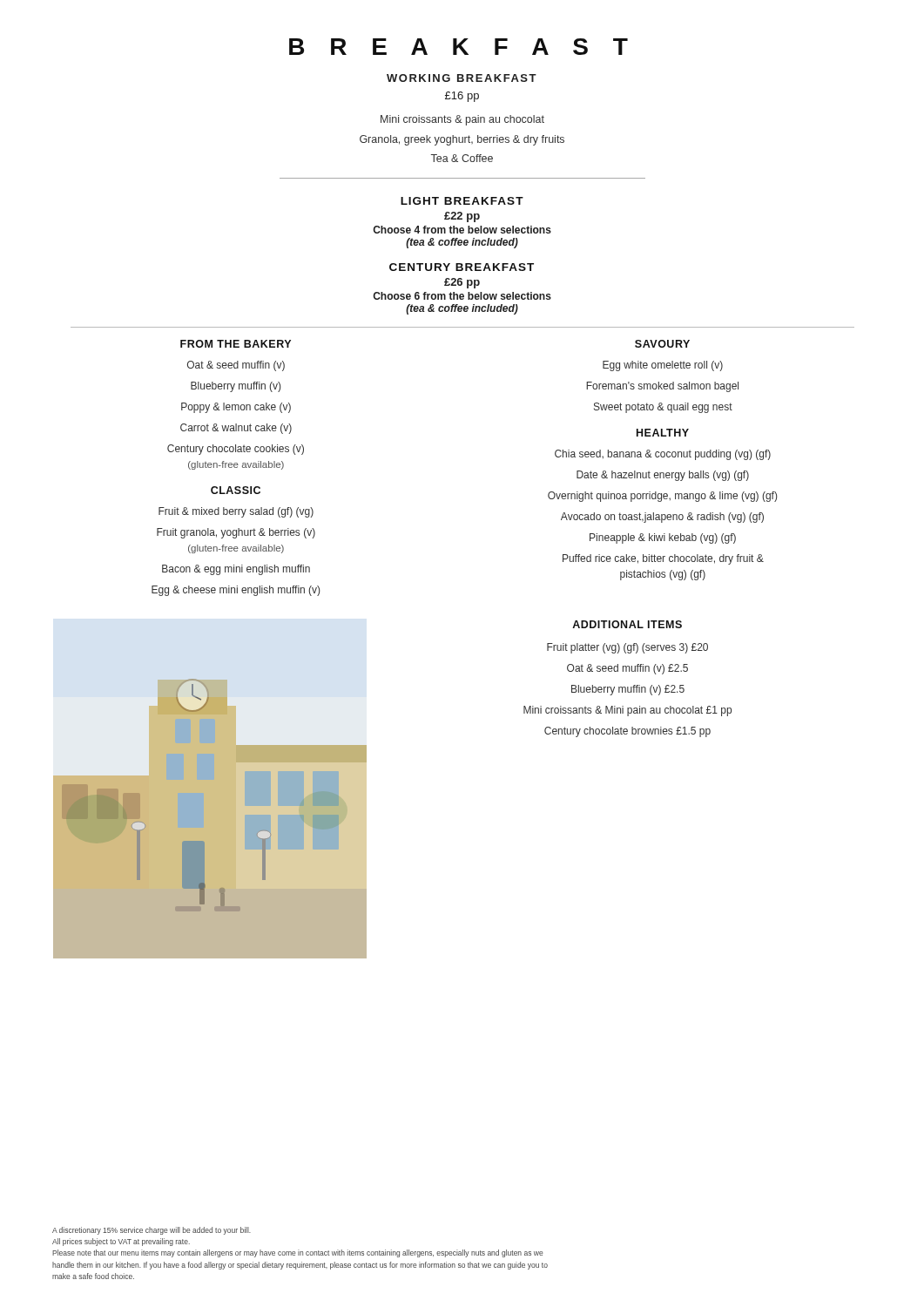Image resolution: width=924 pixels, height=1307 pixels.
Task: Point to the block starting "Mini croissants & pain au chocolat Granola, greek"
Action: pos(462,139)
